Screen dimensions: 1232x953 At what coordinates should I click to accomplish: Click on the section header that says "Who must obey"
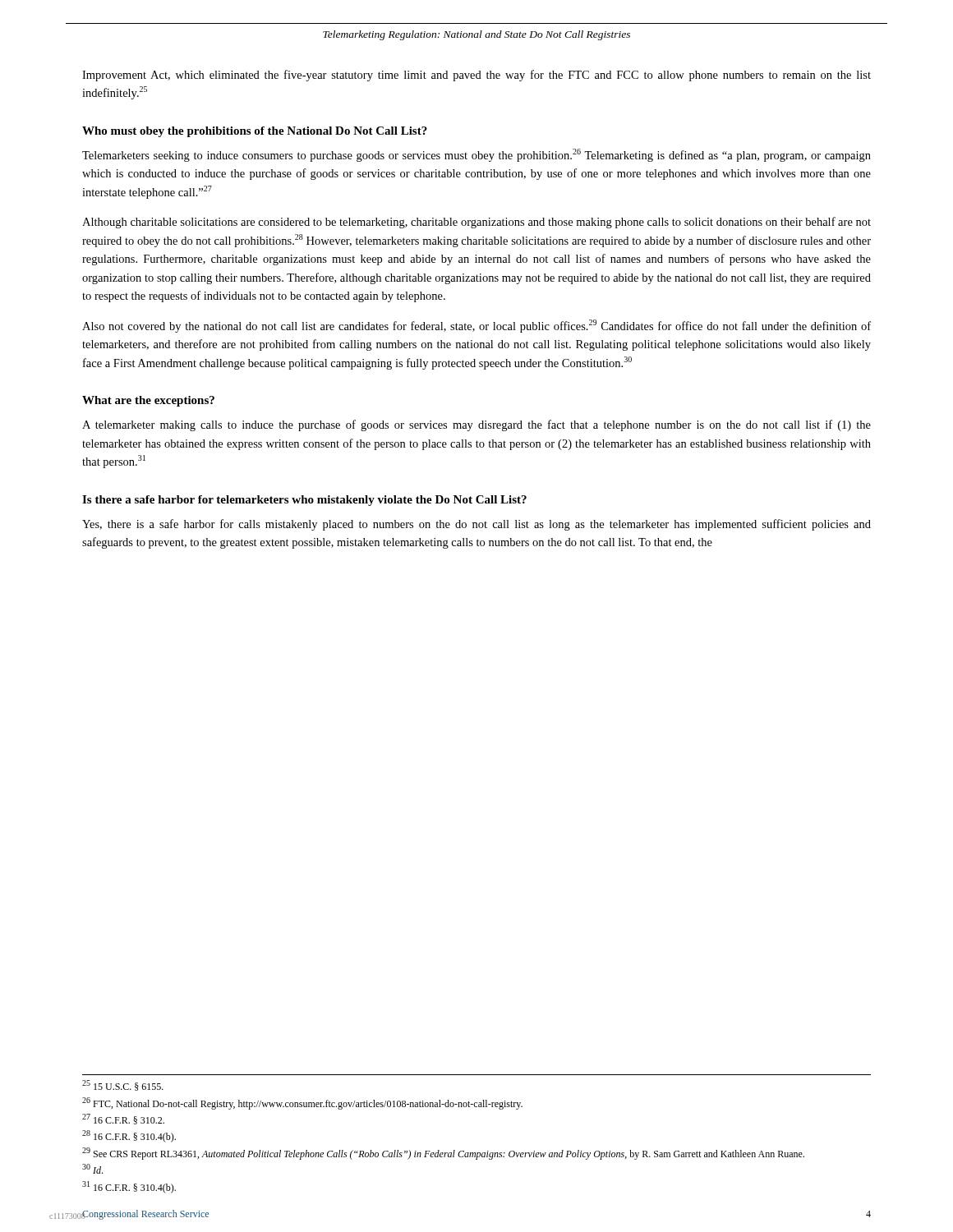[x=255, y=131]
